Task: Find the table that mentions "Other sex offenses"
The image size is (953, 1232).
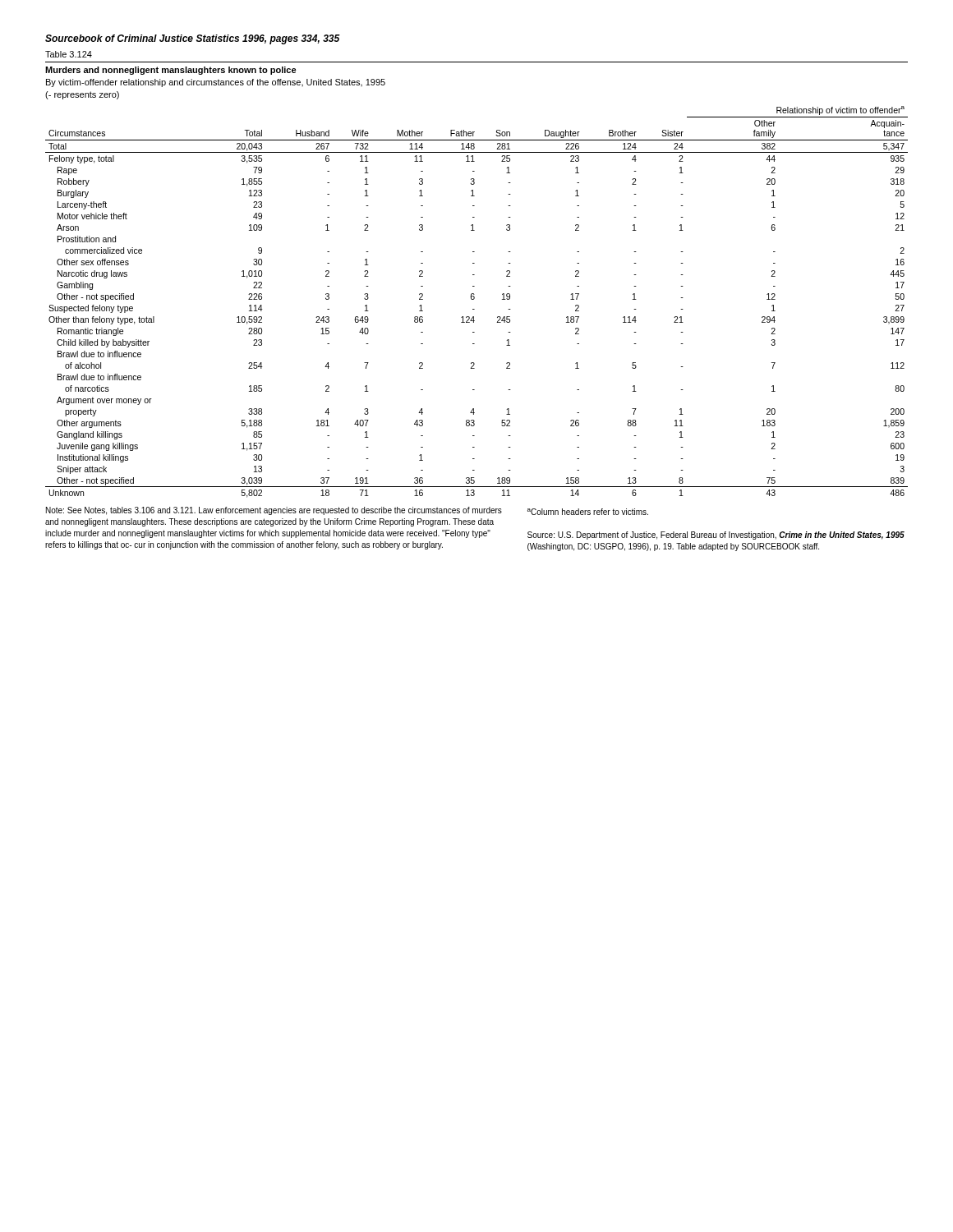Action: 476,300
